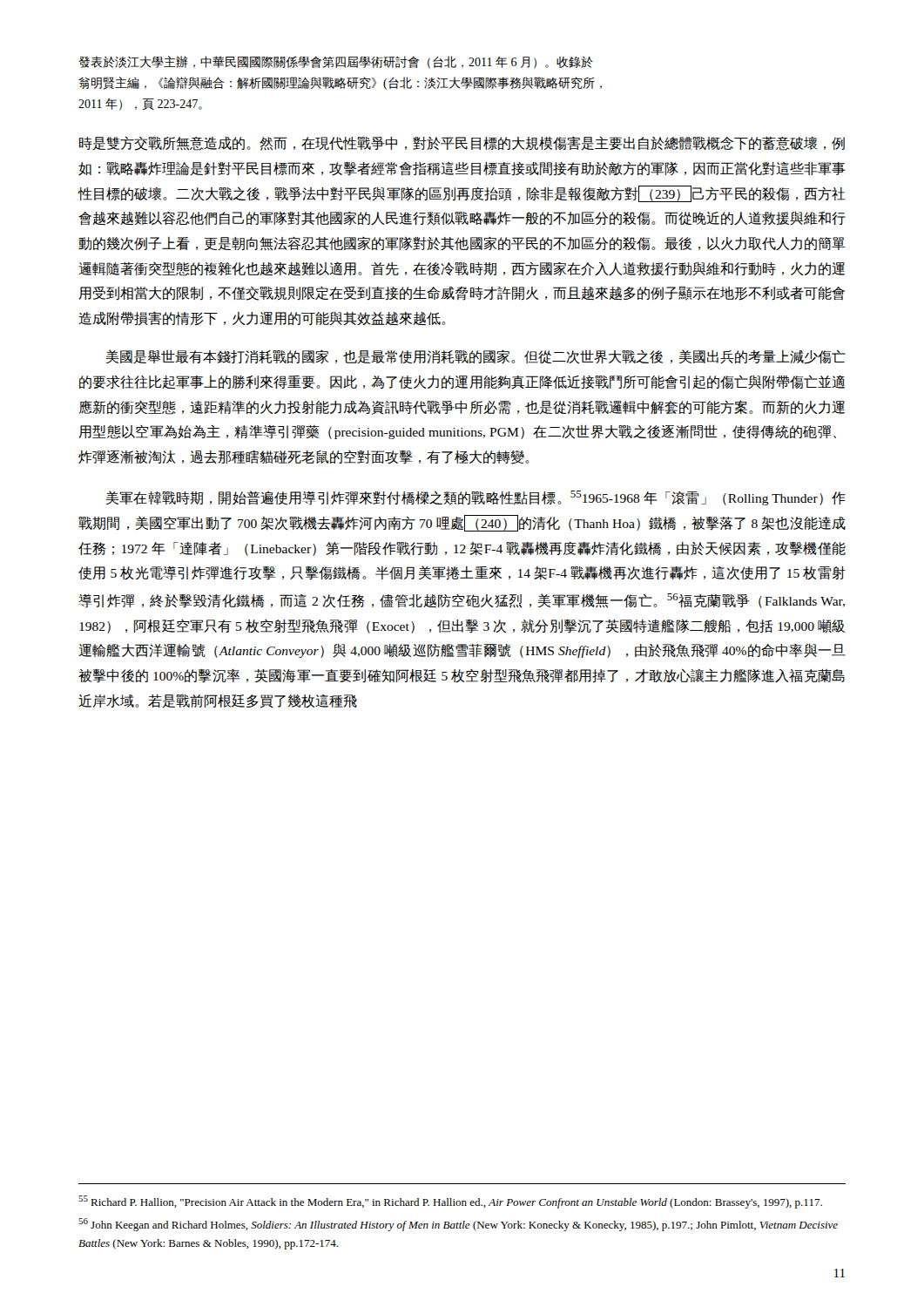Click the passage that begins "55 Richard P. Hallion, "Precision"
The width and height of the screenshot is (924, 1307).
point(462,1222)
